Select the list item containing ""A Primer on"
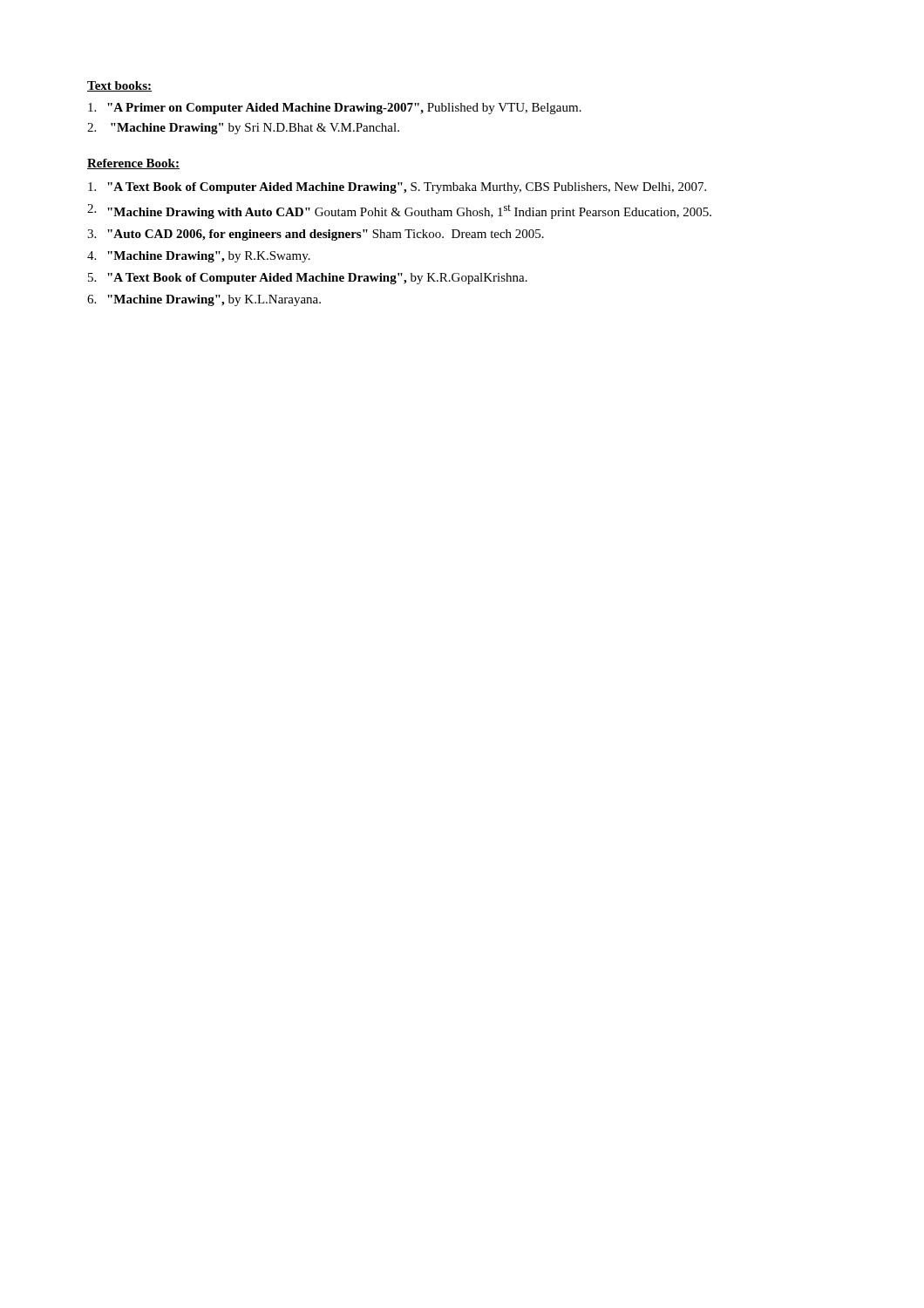 [334, 108]
